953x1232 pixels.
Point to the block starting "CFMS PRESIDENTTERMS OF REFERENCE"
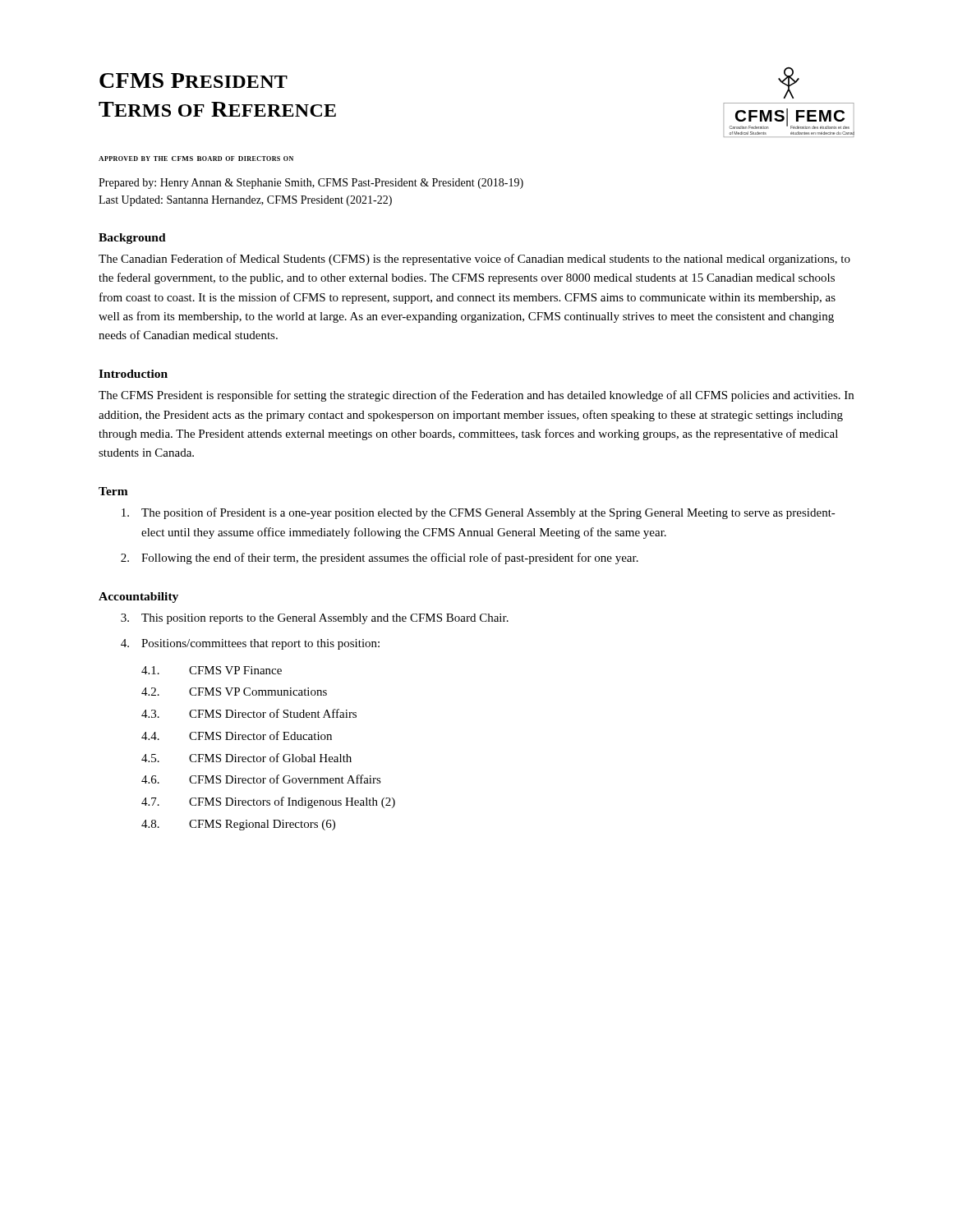(x=218, y=94)
